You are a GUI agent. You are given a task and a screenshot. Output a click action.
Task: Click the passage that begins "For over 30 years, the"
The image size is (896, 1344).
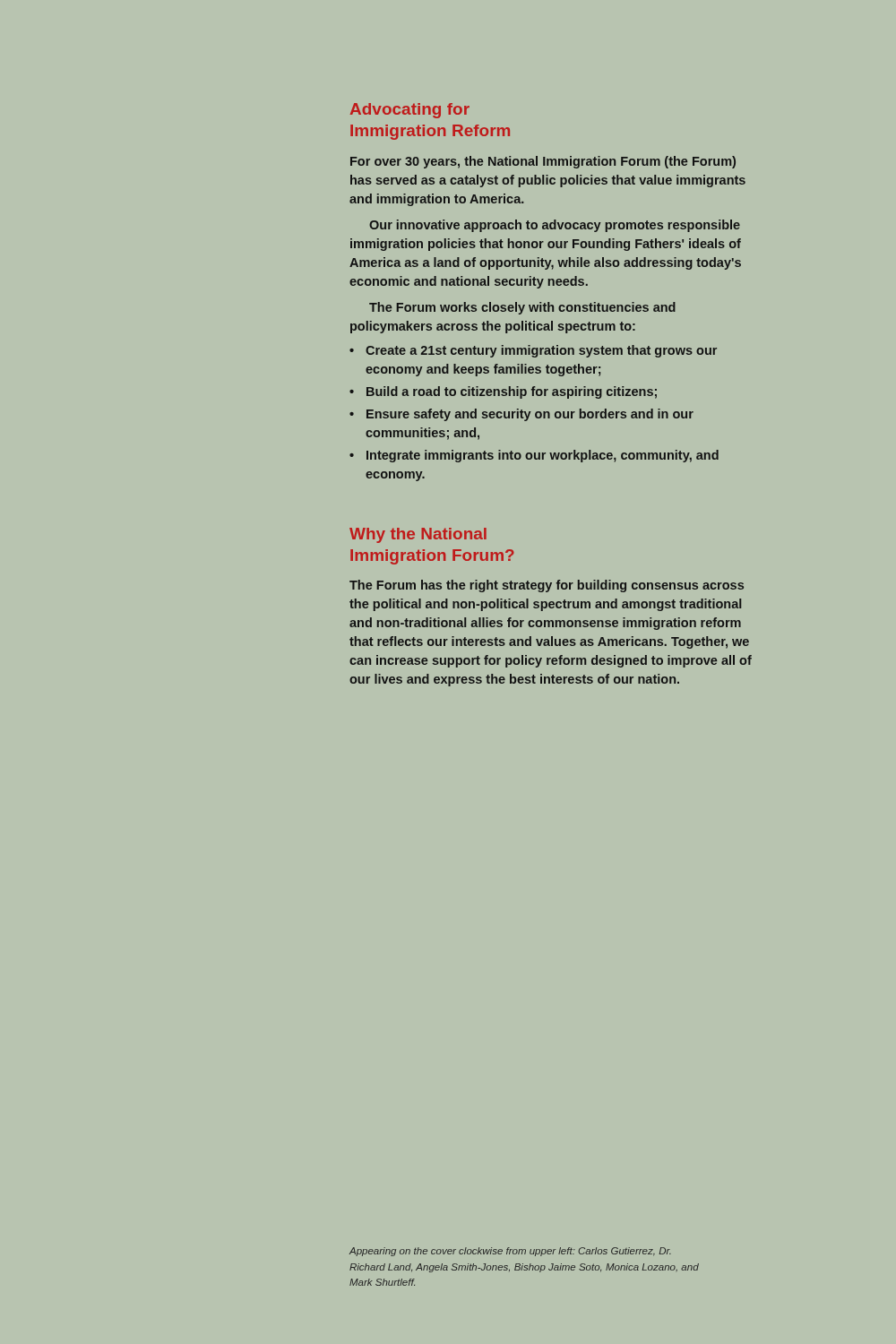point(548,180)
